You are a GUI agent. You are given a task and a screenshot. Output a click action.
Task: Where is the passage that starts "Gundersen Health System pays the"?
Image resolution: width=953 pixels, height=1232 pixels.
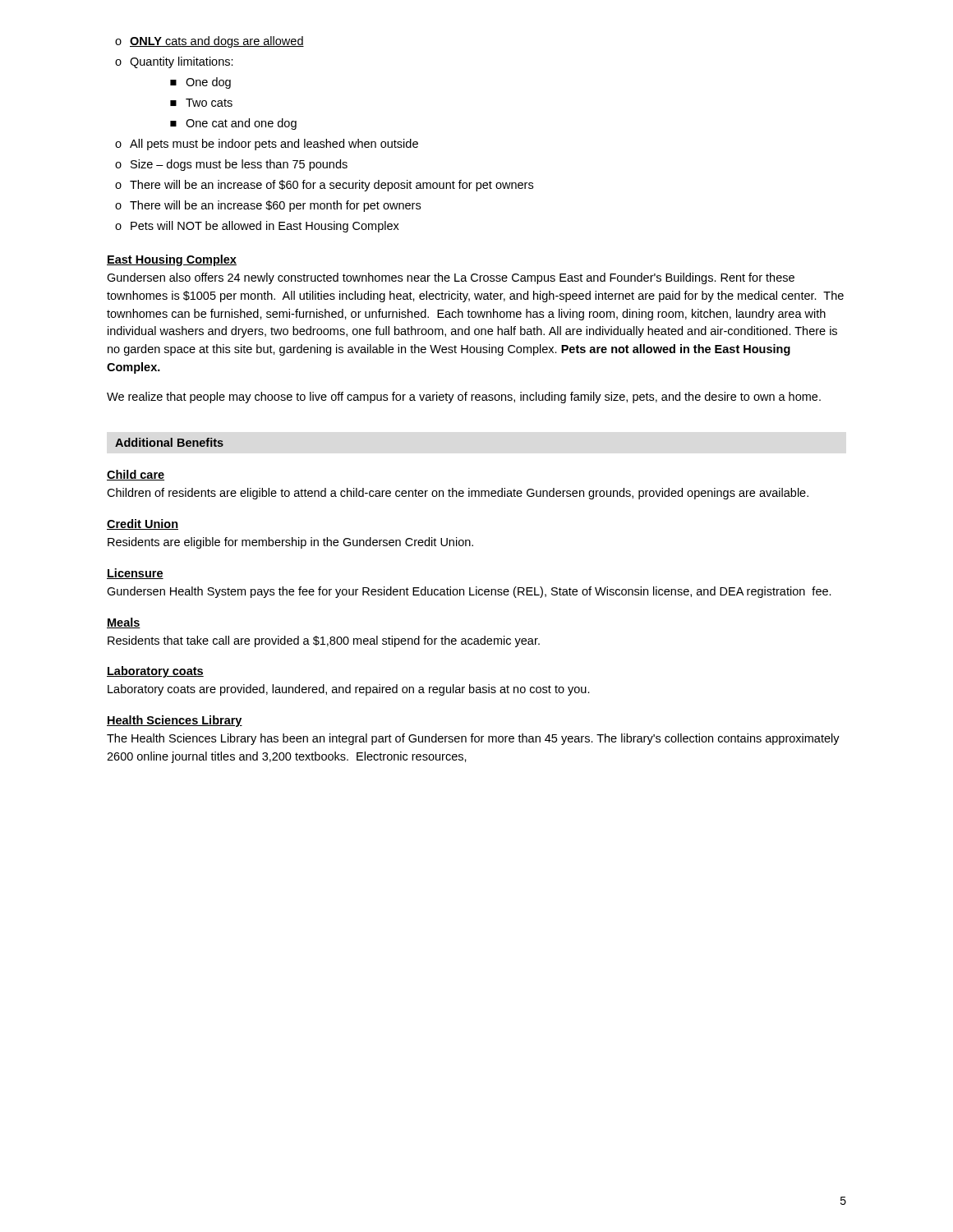point(469,591)
